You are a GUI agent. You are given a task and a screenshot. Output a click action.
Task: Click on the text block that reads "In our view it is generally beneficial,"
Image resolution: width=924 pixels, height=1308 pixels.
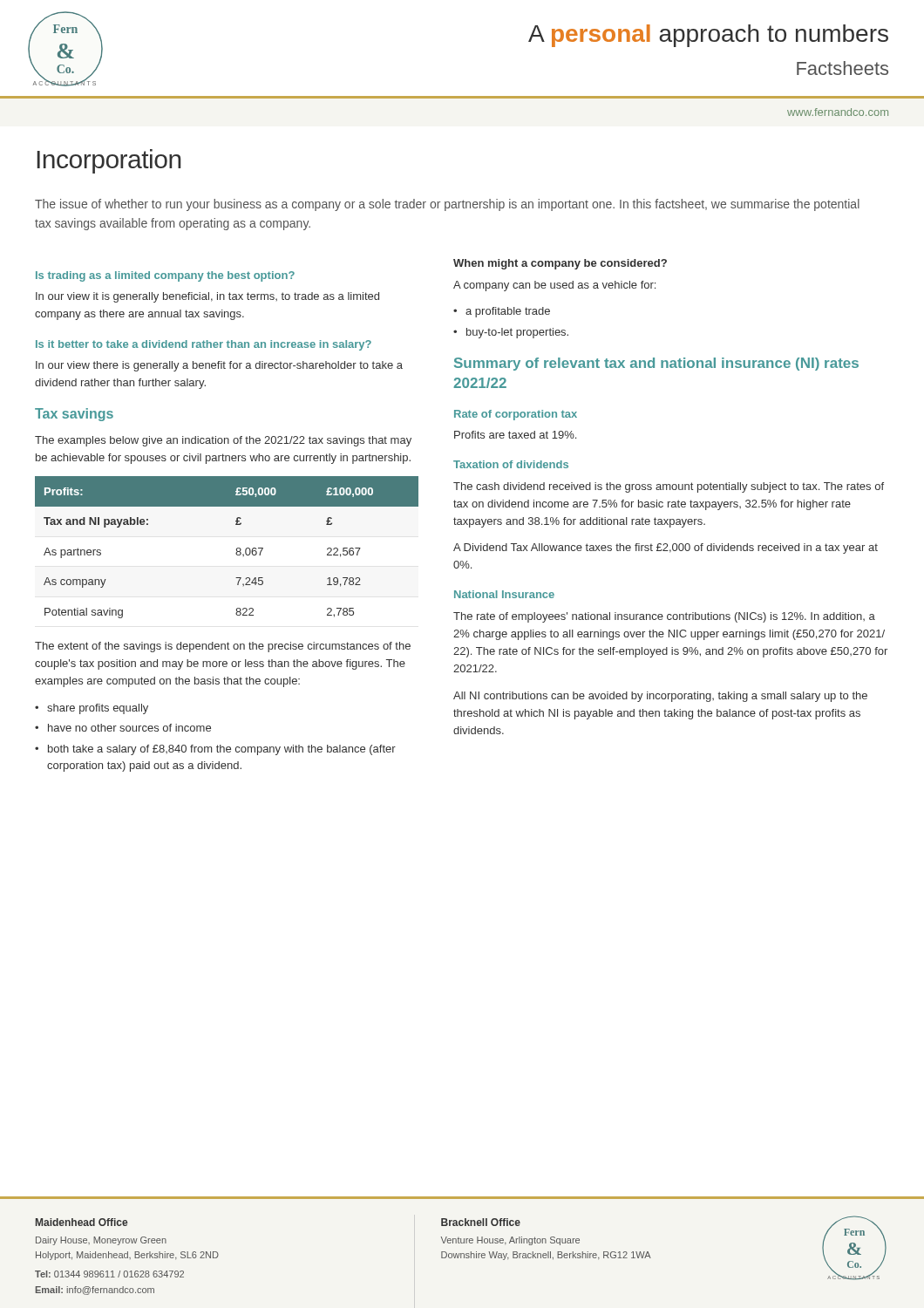click(x=207, y=305)
